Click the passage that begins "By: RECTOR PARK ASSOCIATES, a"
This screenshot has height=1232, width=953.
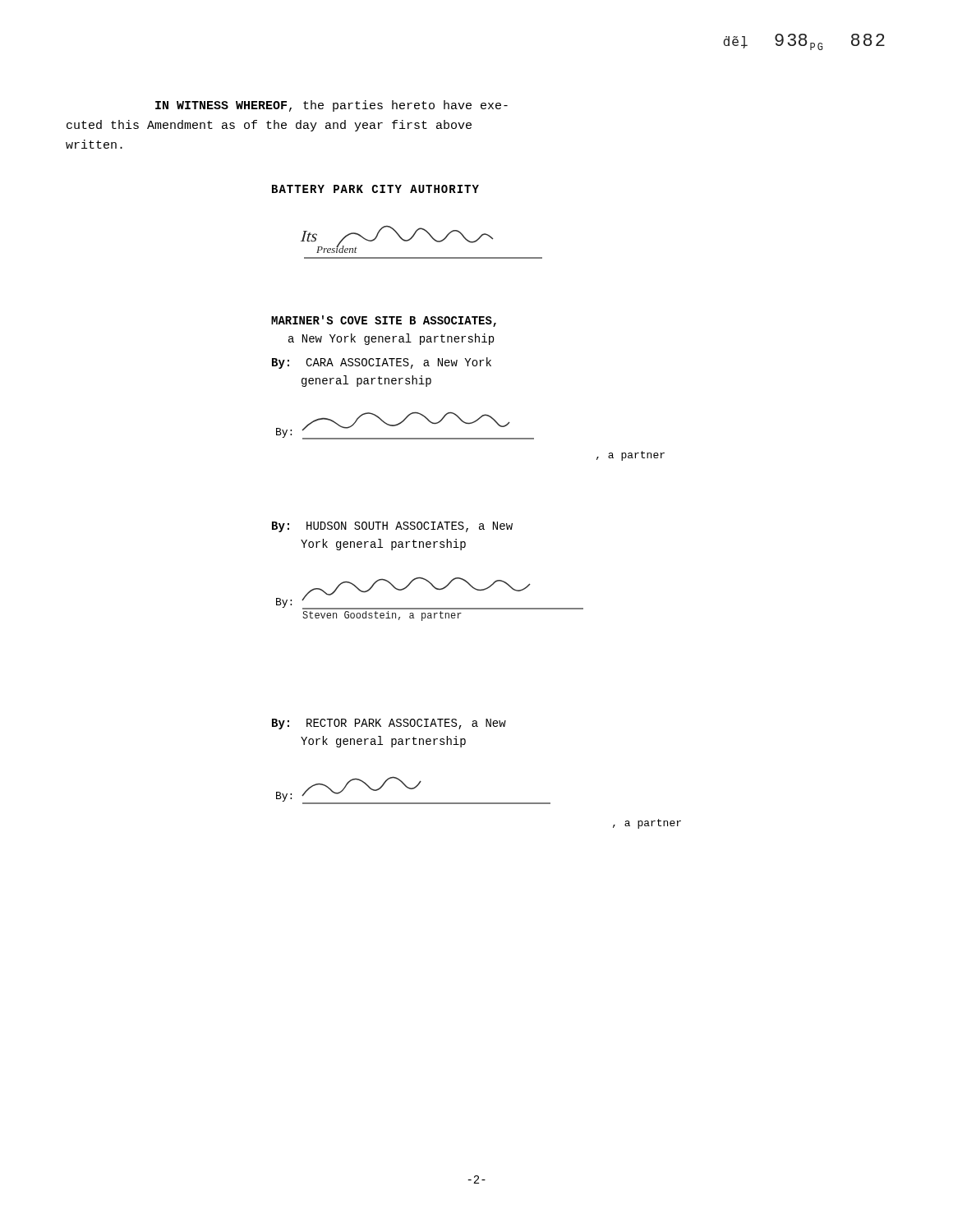[389, 724]
